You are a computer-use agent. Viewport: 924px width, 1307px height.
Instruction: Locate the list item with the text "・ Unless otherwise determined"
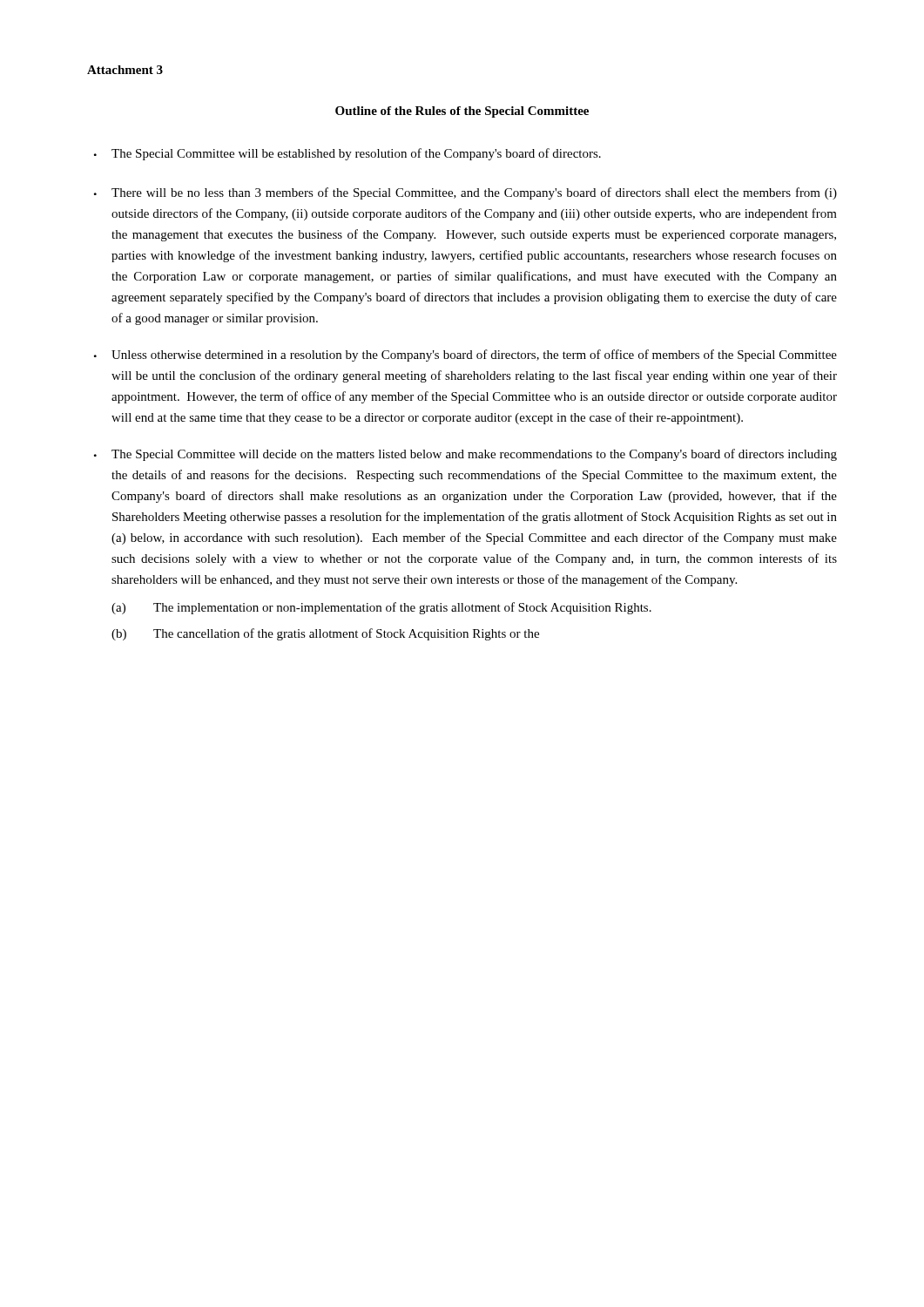[x=462, y=386]
